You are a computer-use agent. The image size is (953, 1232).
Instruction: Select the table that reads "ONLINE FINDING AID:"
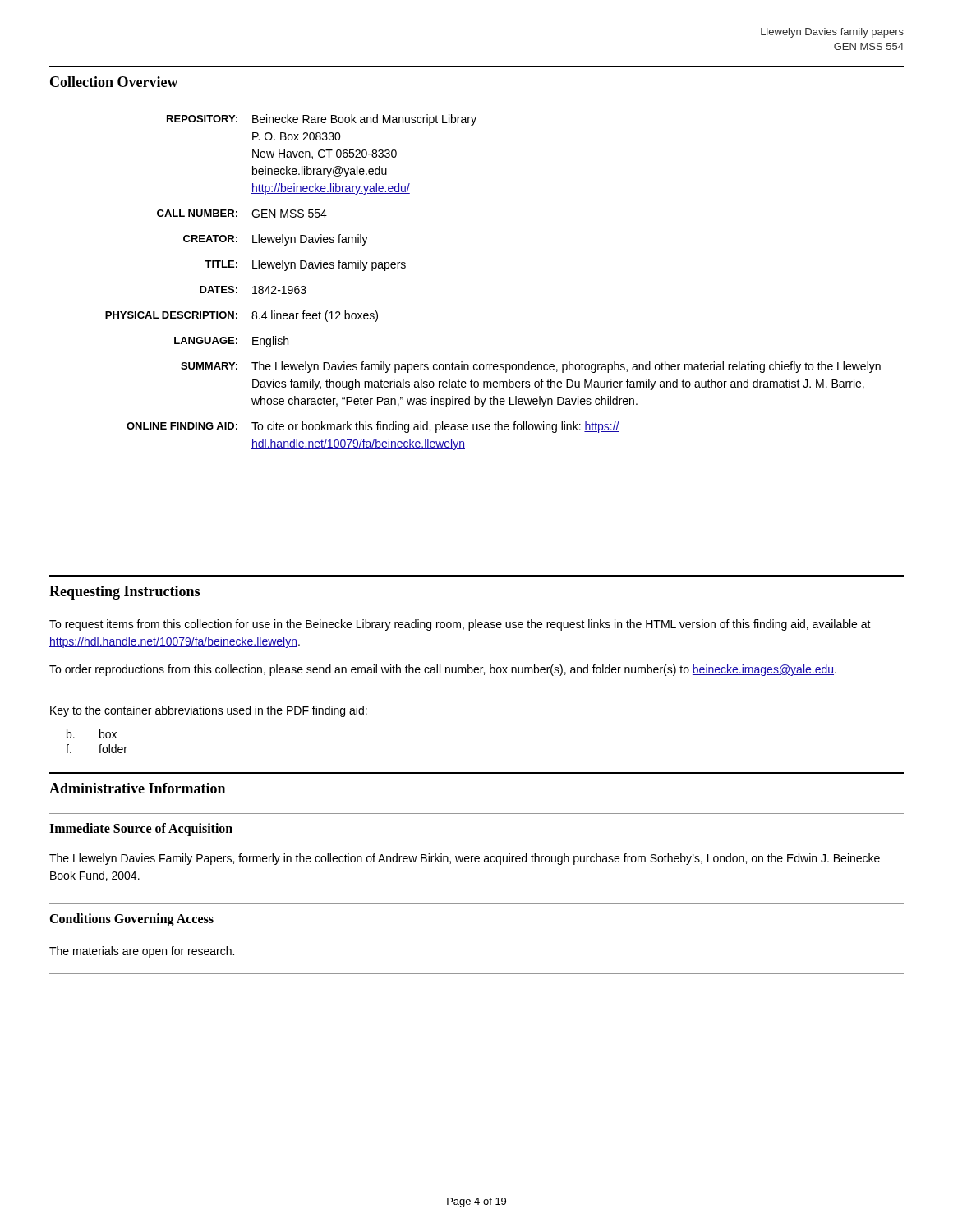(x=476, y=282)
